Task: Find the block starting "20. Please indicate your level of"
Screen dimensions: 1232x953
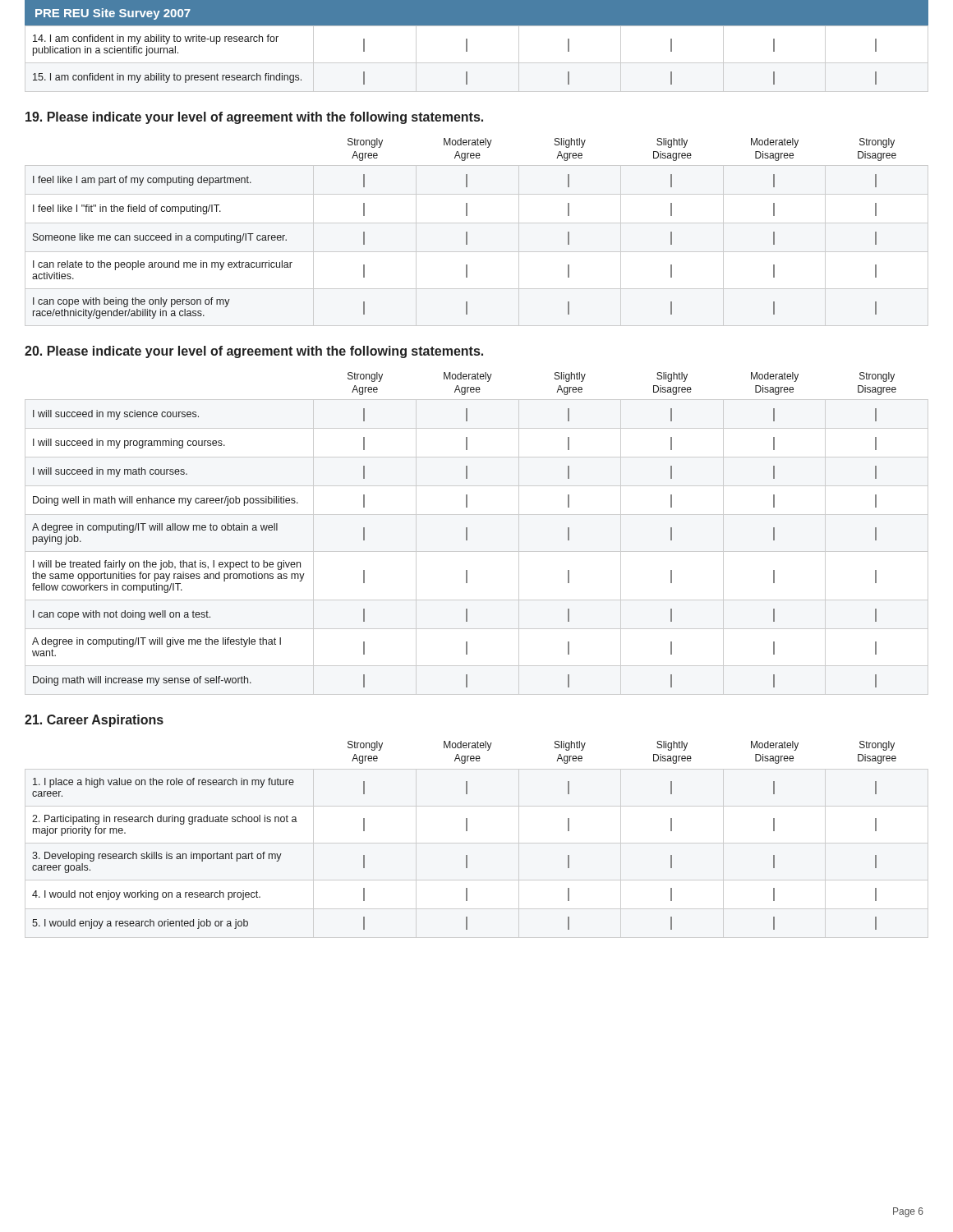Action: point(254,351)
